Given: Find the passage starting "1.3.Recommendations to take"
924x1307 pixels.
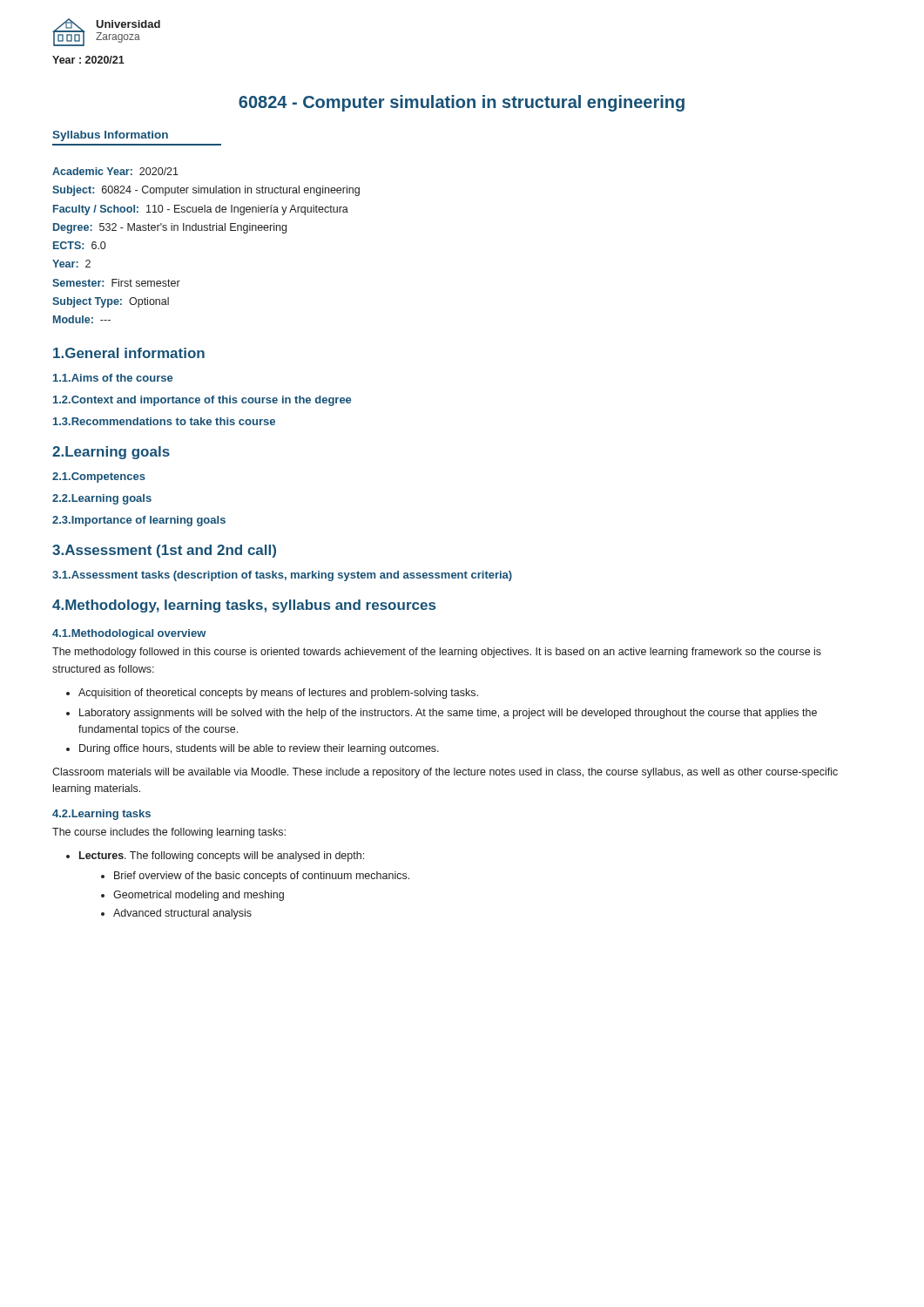Looking at the screenshot, I should point(164,422).
